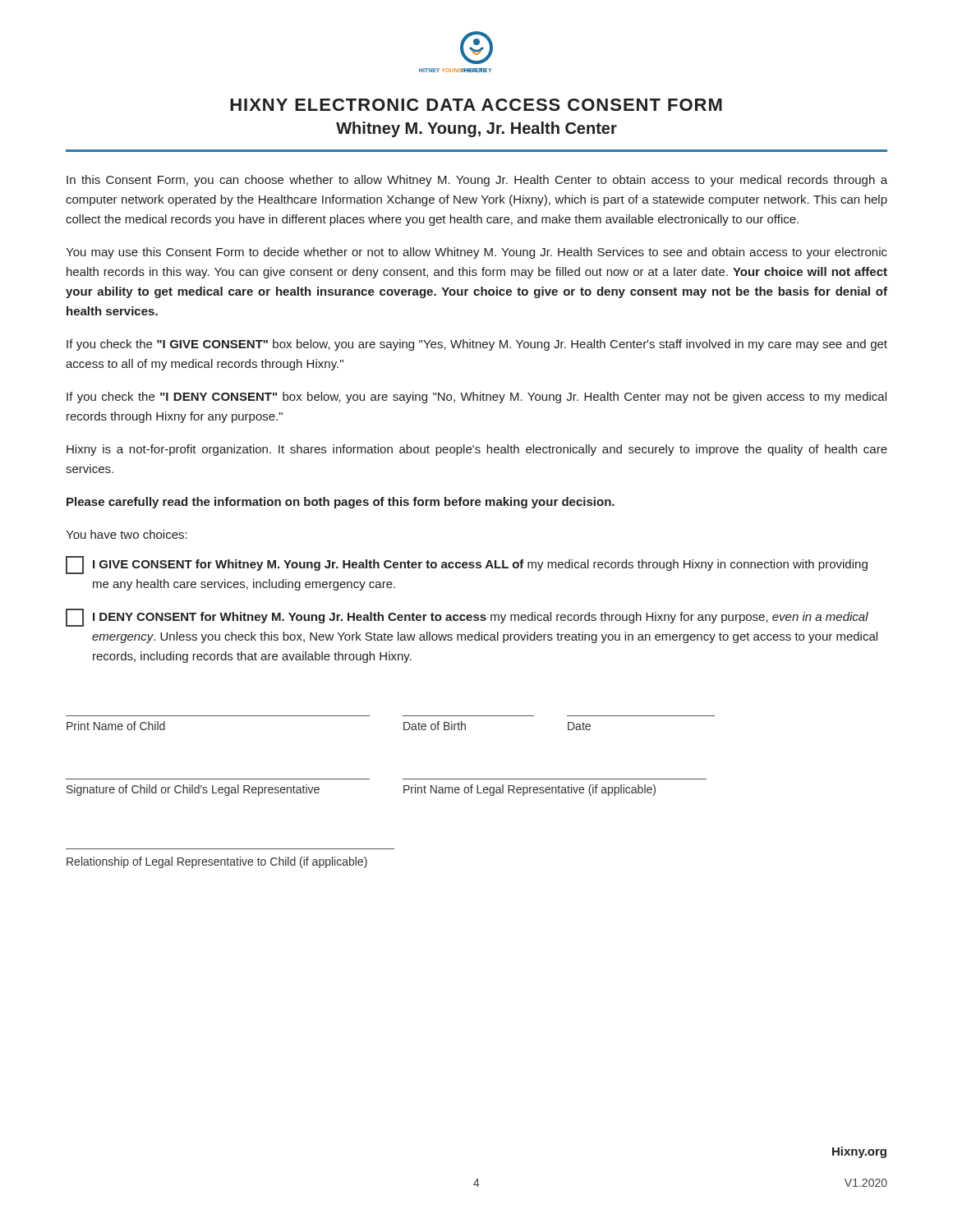Locate the block of text that opens with "Hixny is a not-for-profit"

click(x=476, y=459)
